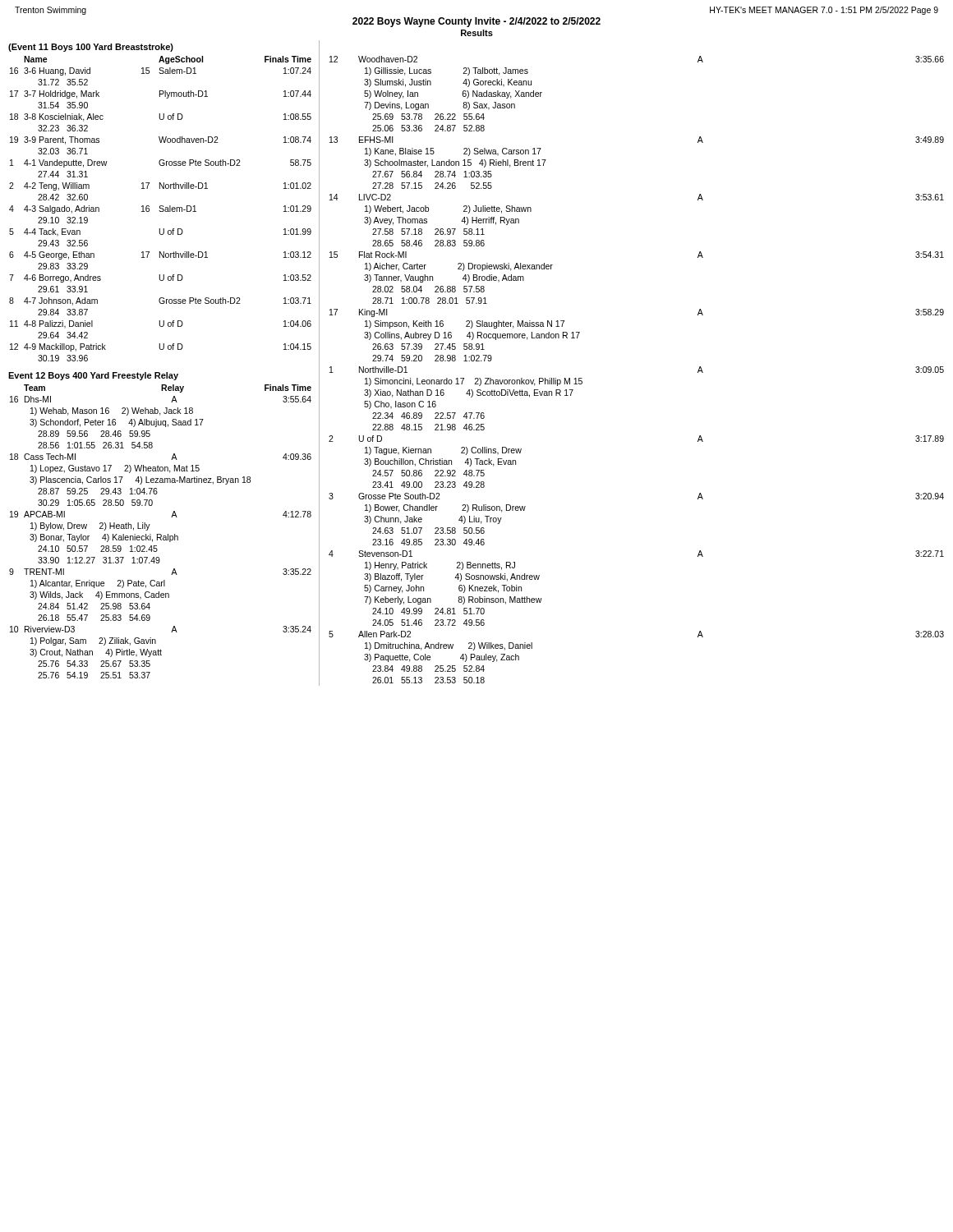Select the table that reads "Name AgeSchool Finals Time 163-6"

[x=160, y=209]
